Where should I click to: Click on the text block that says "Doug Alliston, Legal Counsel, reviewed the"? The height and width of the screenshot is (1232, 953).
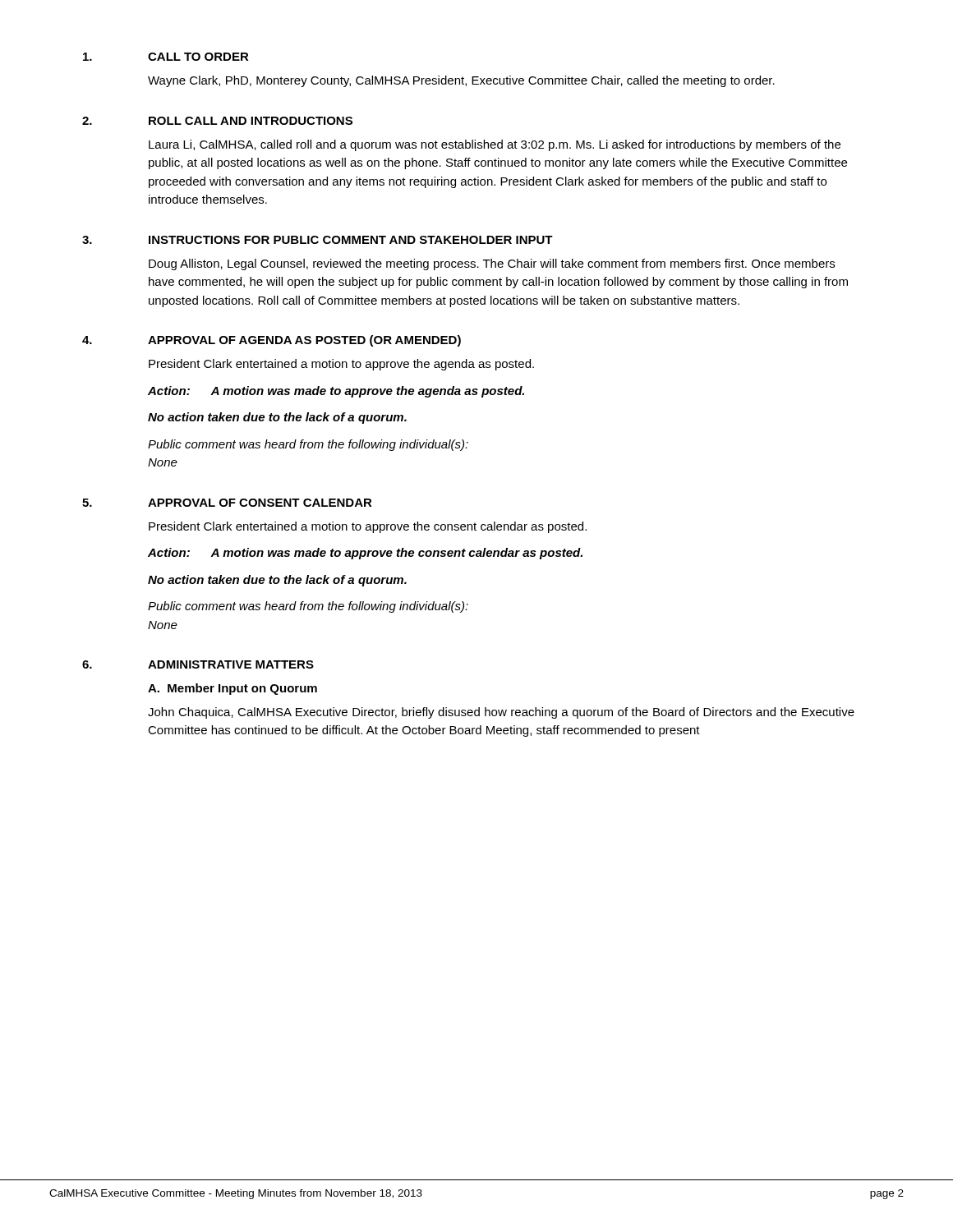pos(498,281)
